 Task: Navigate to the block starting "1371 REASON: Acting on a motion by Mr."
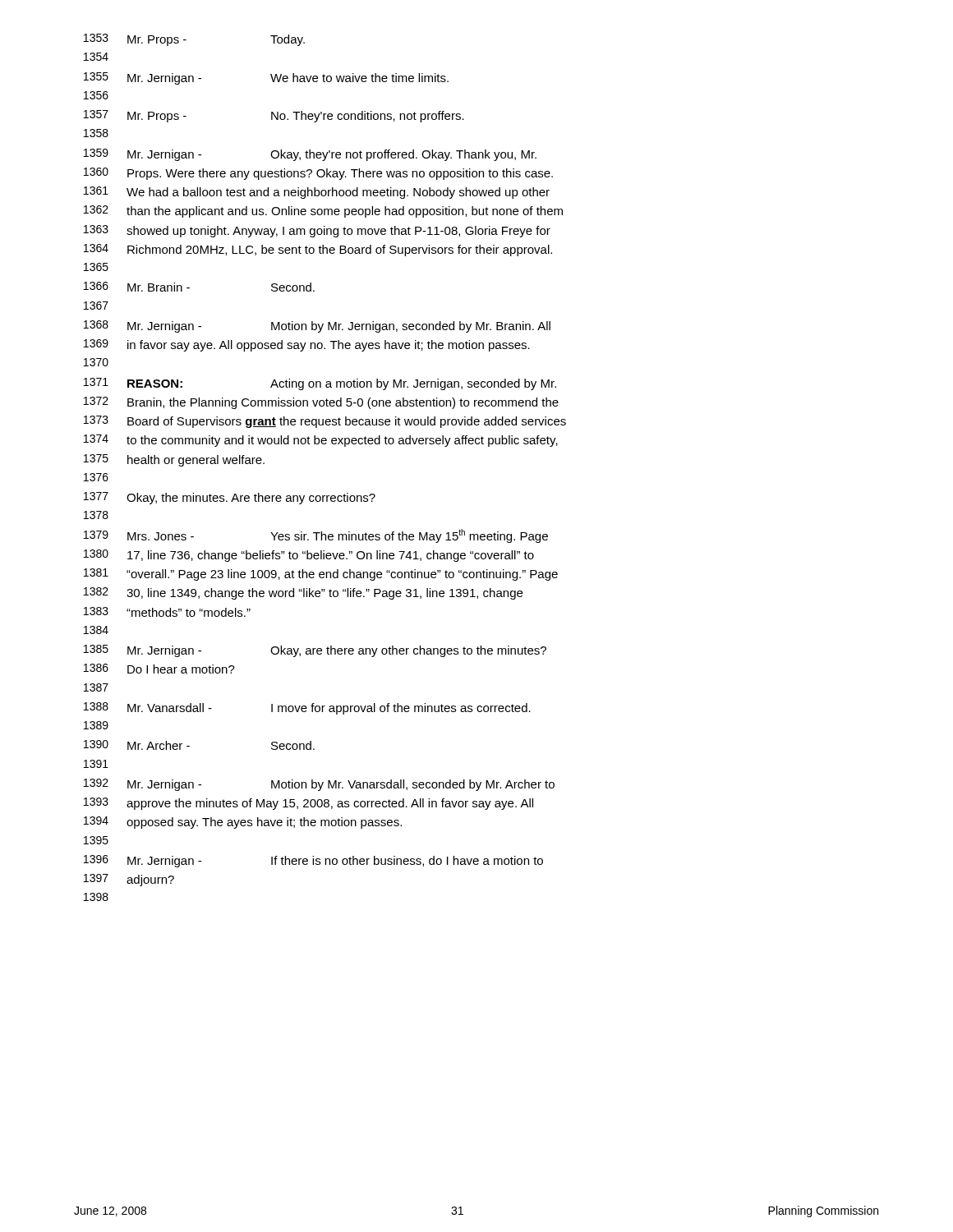476,383
